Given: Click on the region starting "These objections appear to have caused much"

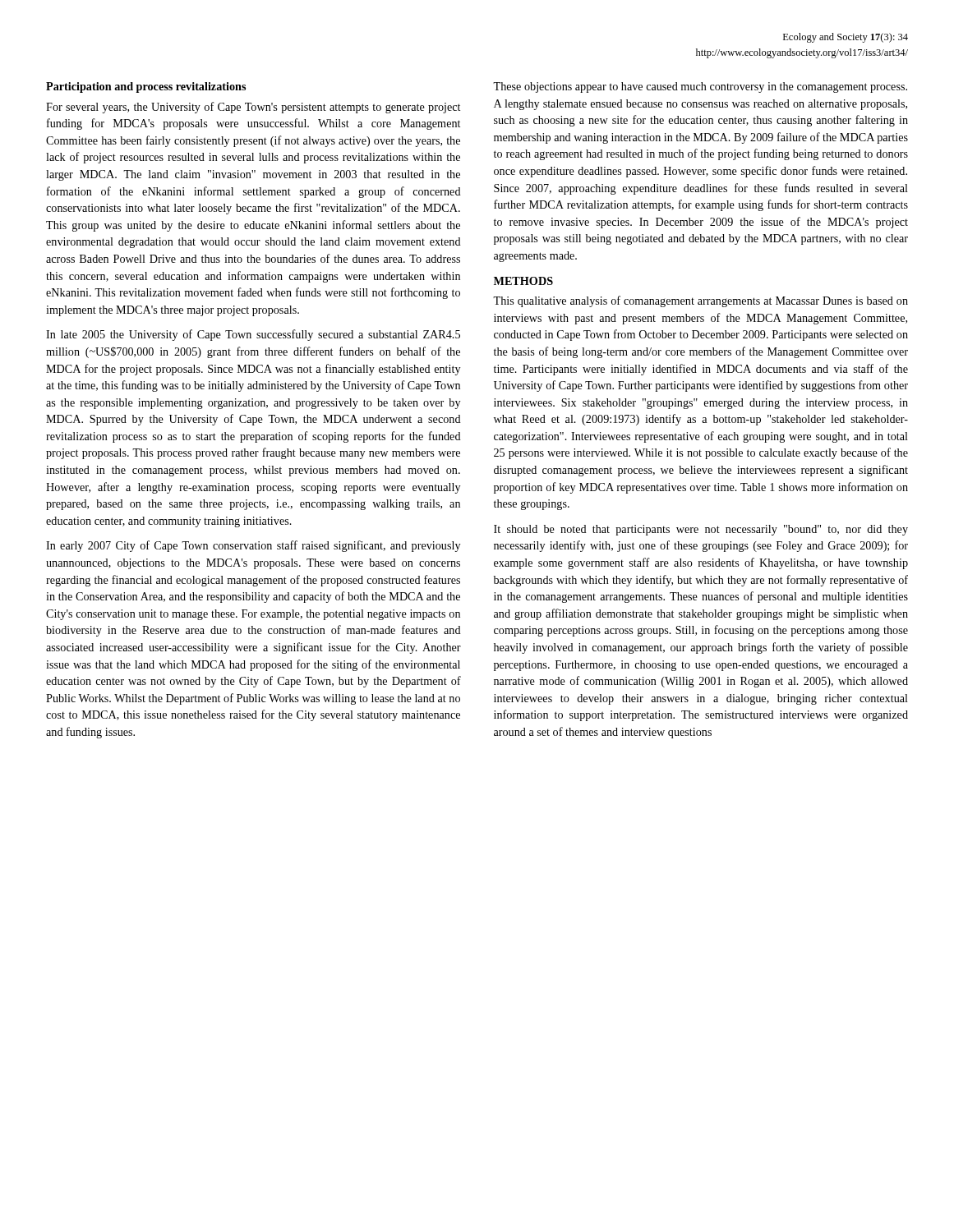Looking at the screenshot, I should point(701,171).
